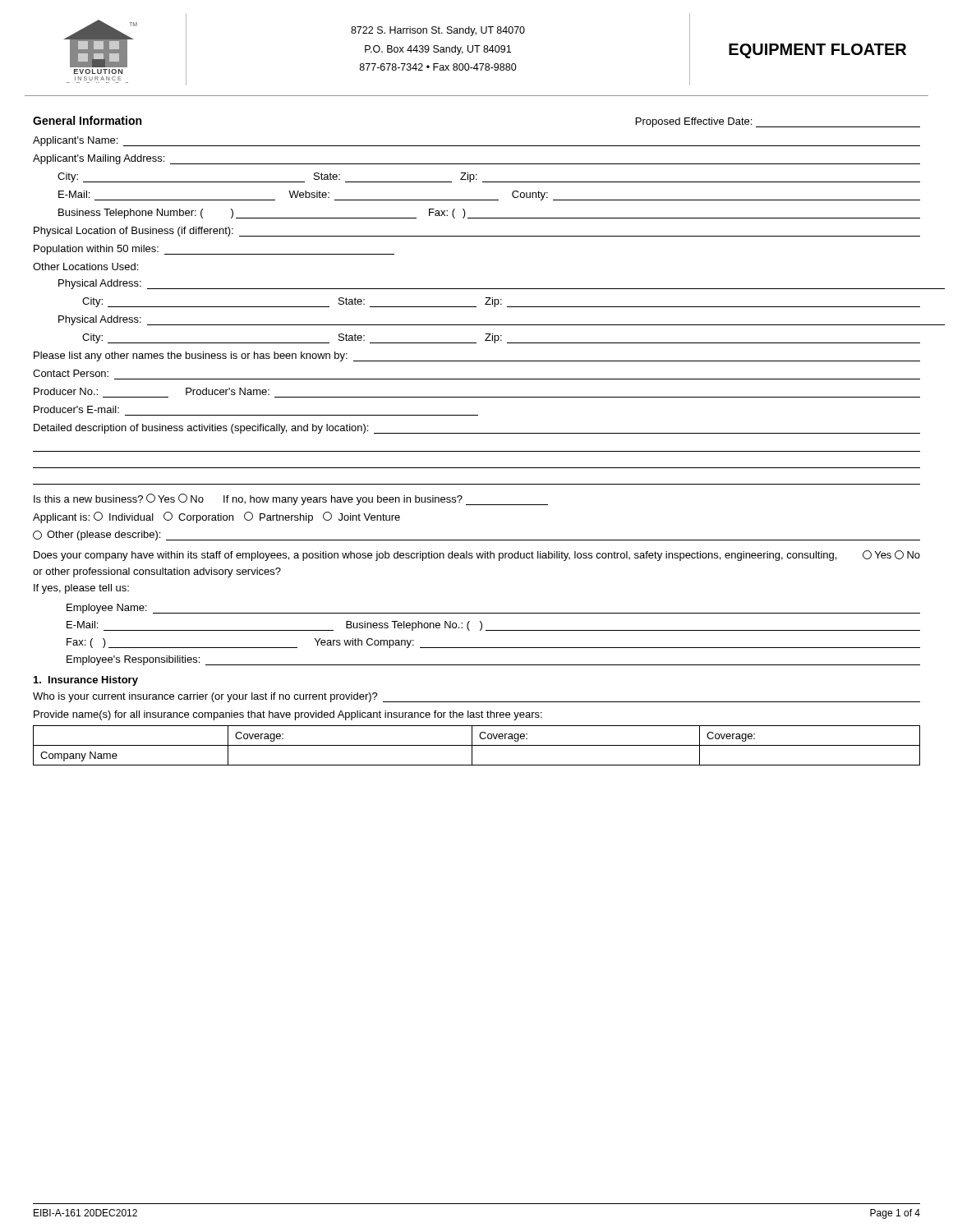This screenshot has width=953, height=1232.
Task: Find the element starting "Physical Location of"
Action: pos(476,230)
